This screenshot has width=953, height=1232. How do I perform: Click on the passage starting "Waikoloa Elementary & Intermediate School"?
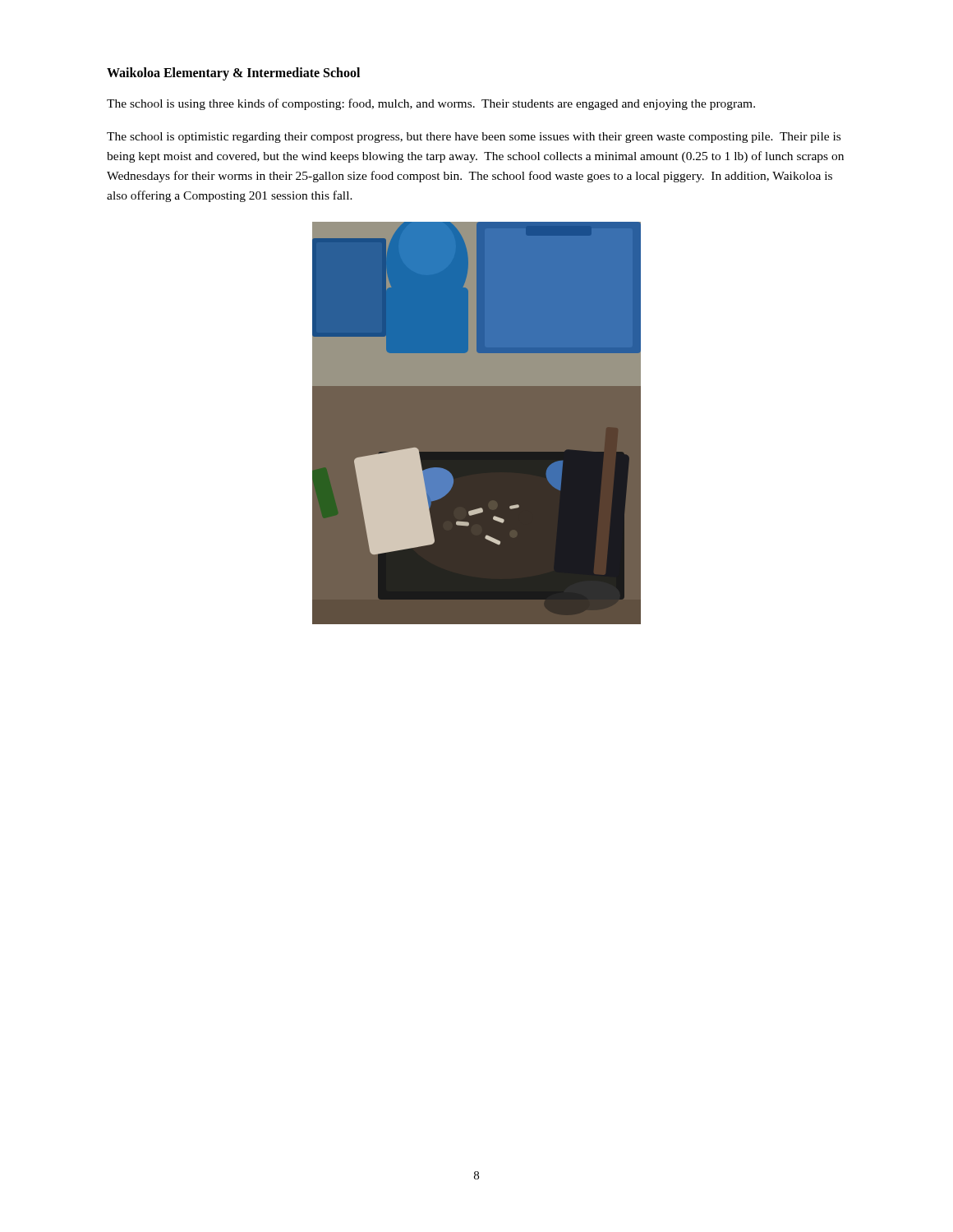click(233, 73)
